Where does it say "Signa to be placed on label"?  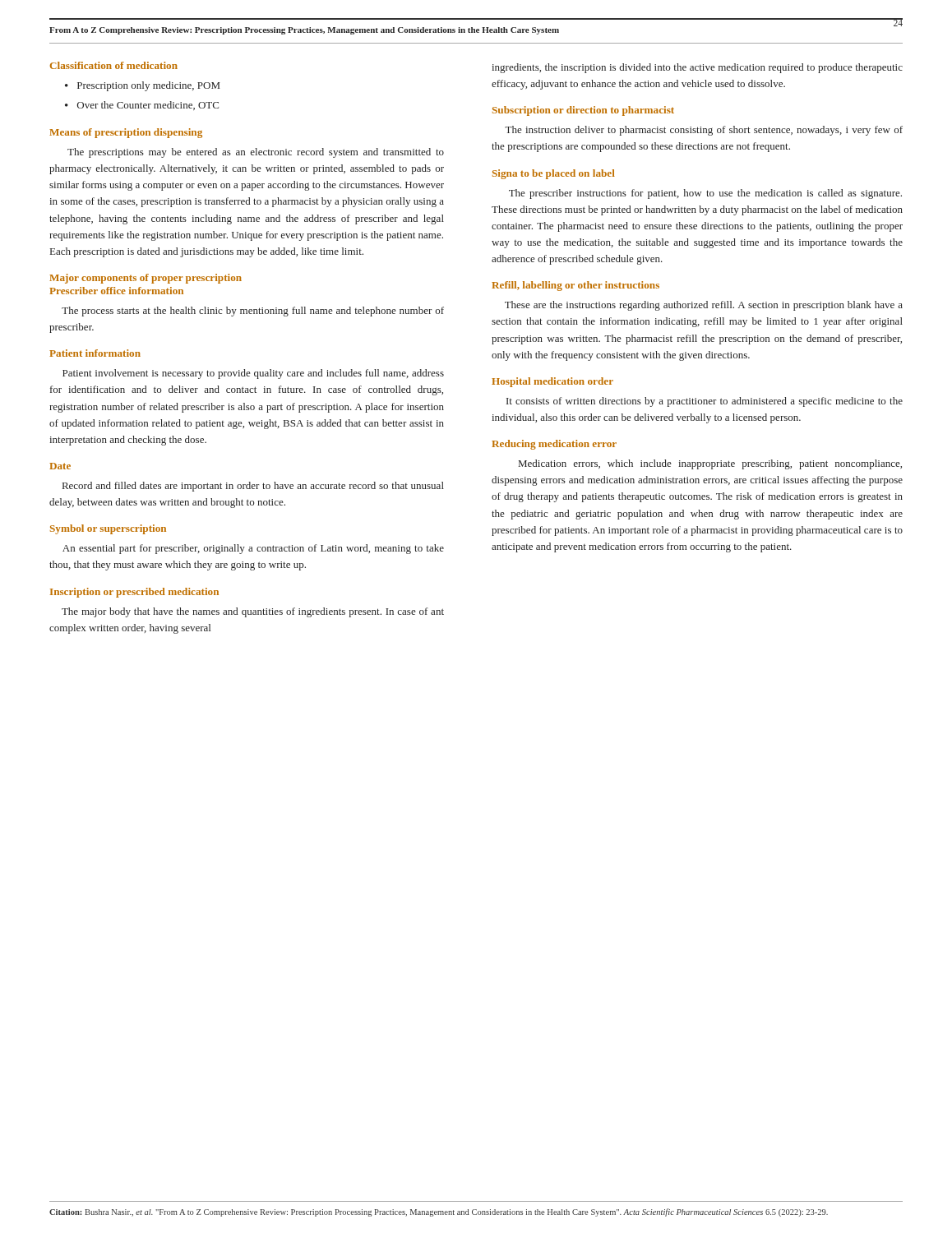[x=553, y=173]
